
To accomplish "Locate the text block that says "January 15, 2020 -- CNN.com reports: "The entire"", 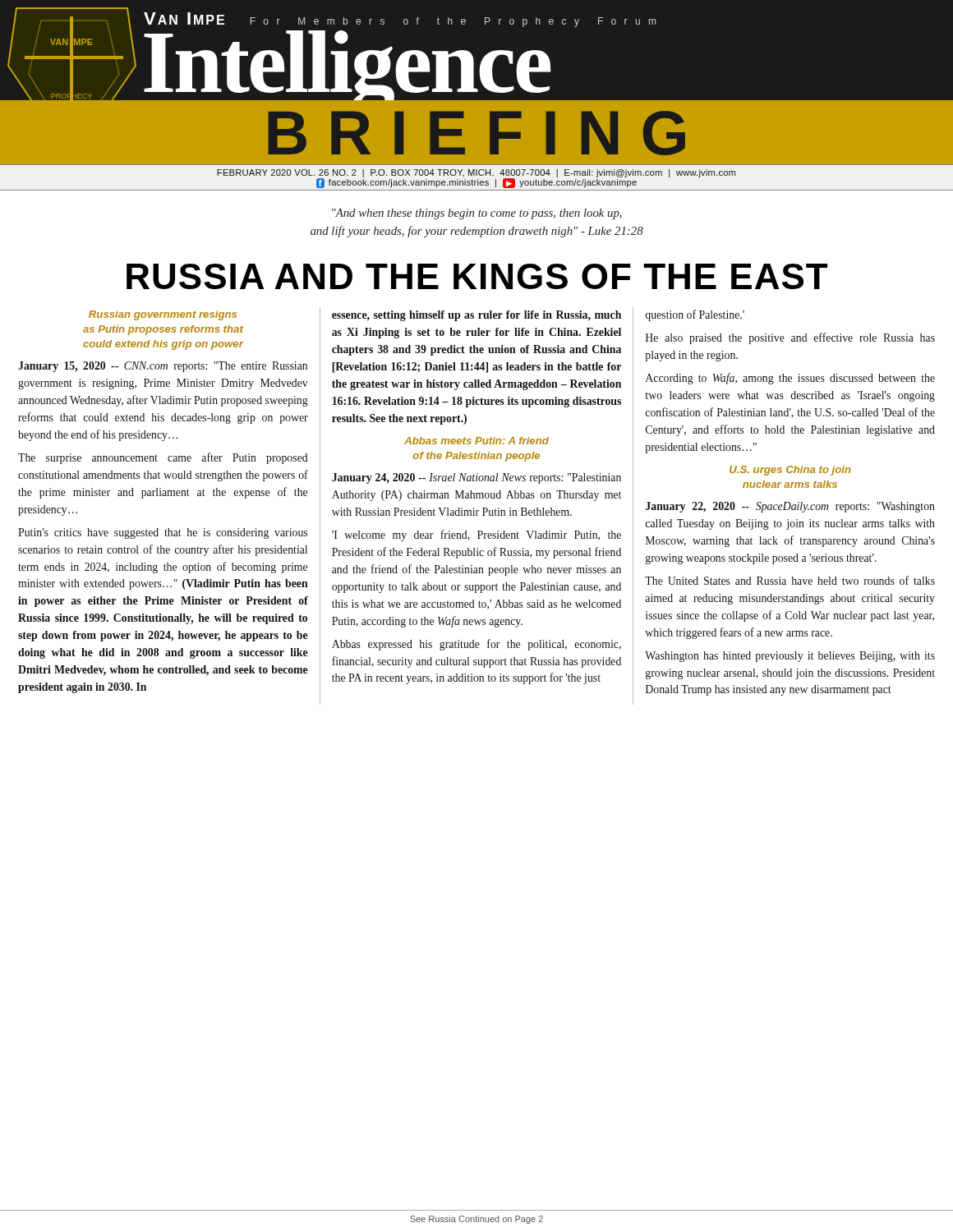I will 163,527.
